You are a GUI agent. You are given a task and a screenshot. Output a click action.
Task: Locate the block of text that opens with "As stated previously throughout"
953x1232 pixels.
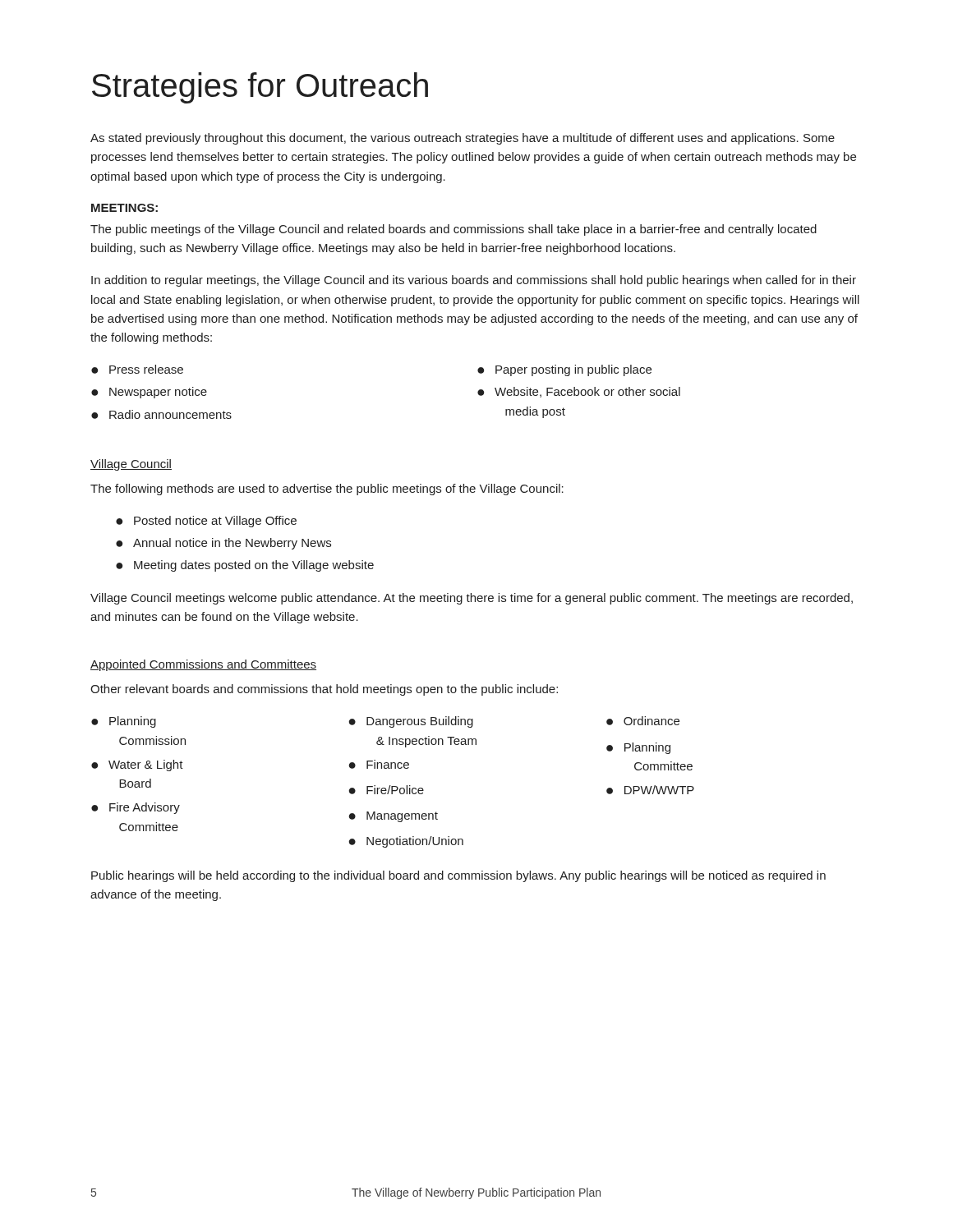(x=473, y=157)
